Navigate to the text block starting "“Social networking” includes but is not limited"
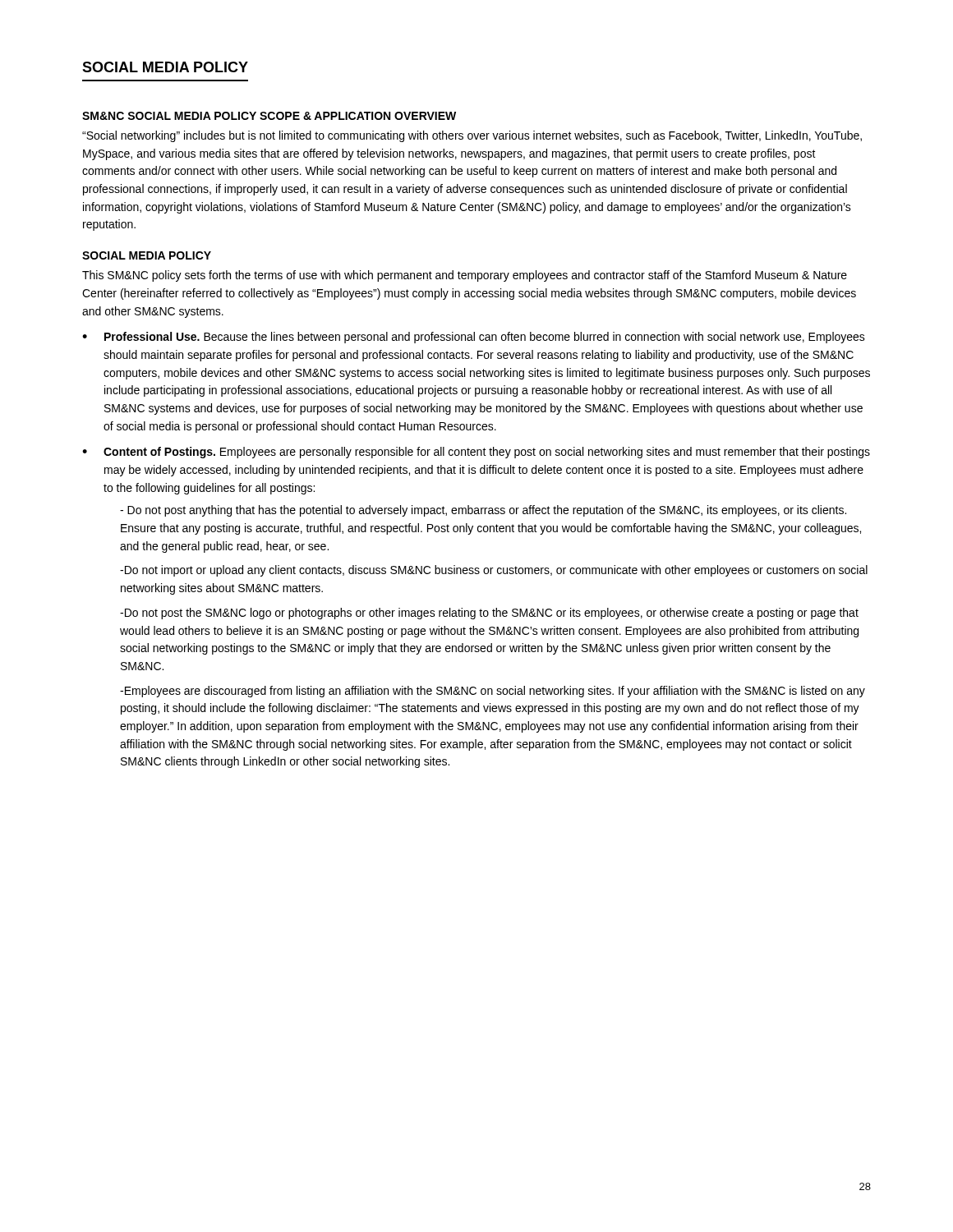Viewport: 953px width, 1232px height. pos(472,180)
